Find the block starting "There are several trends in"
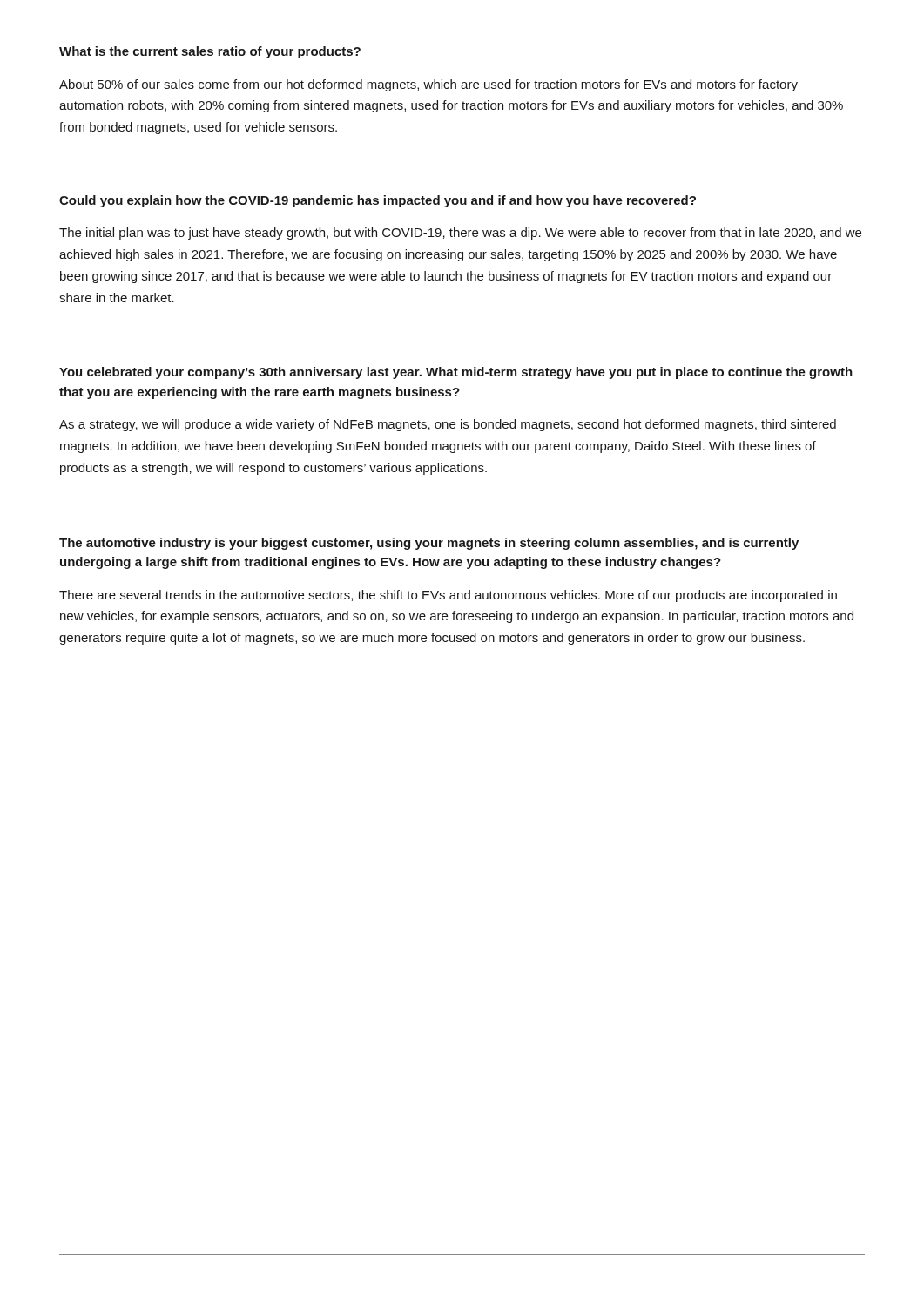 [457, 616]
